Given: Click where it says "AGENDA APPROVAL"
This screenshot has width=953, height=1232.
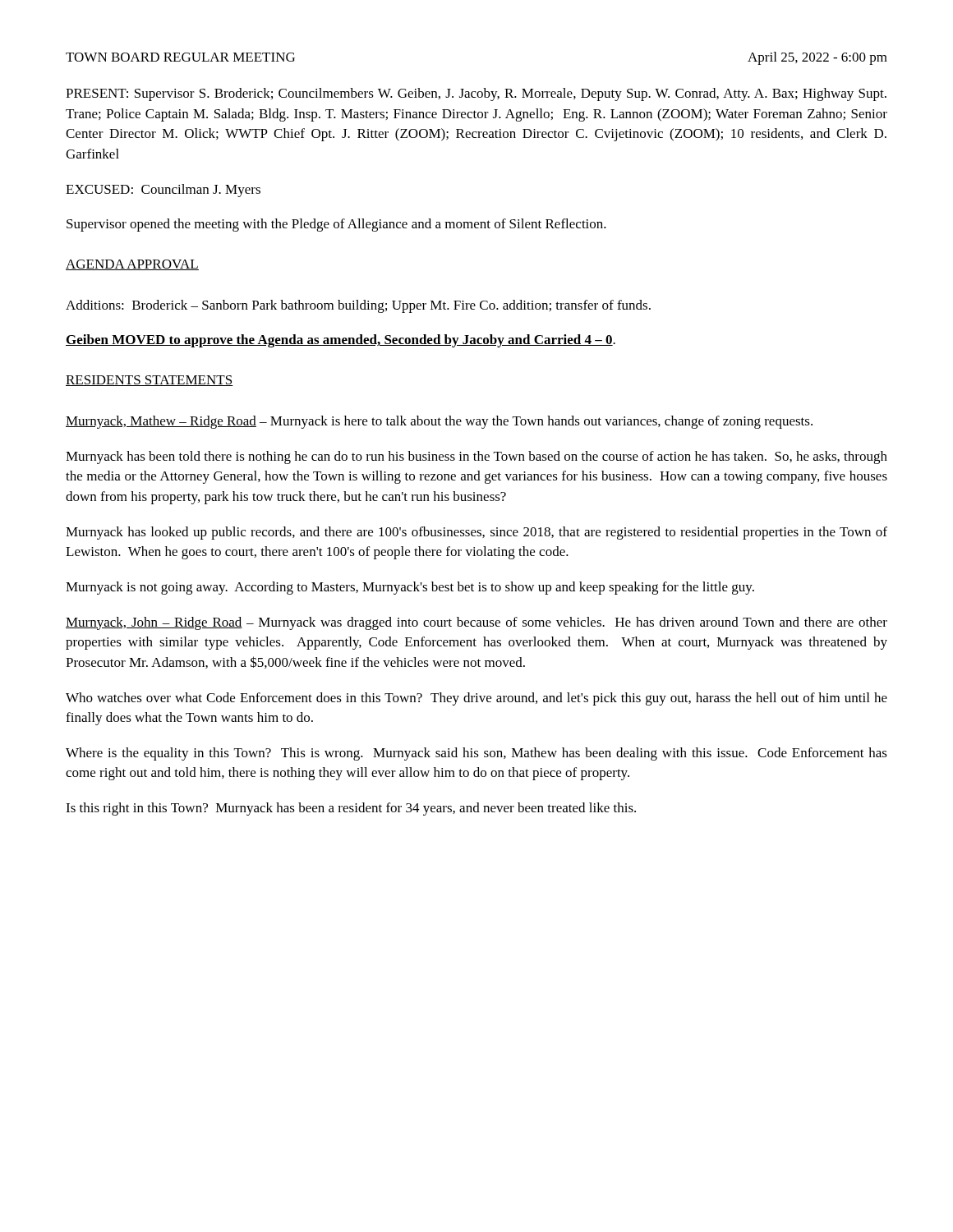Looking at the screenshot, I should pyautogui.click(x=132, y=264).
